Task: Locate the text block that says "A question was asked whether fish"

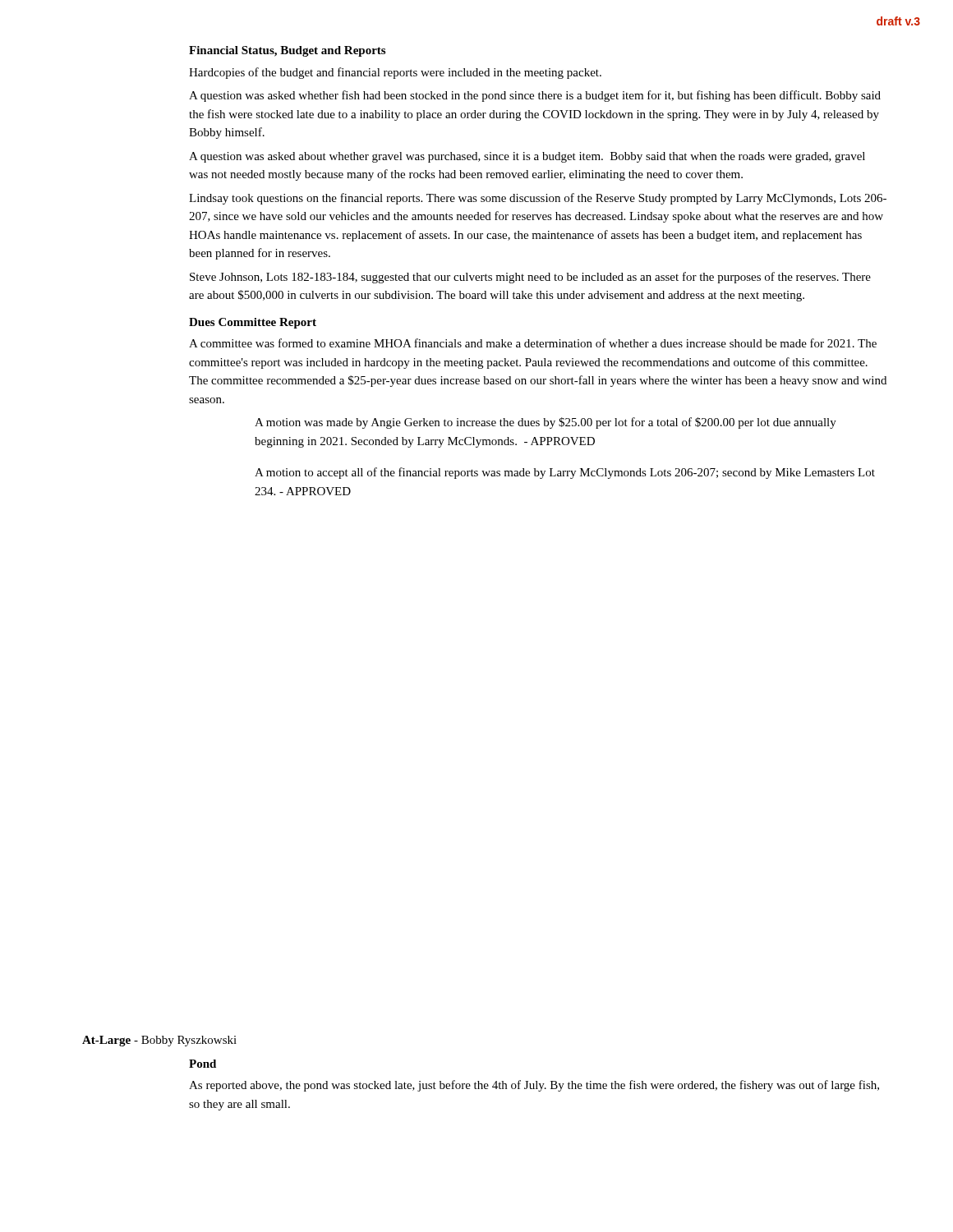Action: (x=535, y=114)
